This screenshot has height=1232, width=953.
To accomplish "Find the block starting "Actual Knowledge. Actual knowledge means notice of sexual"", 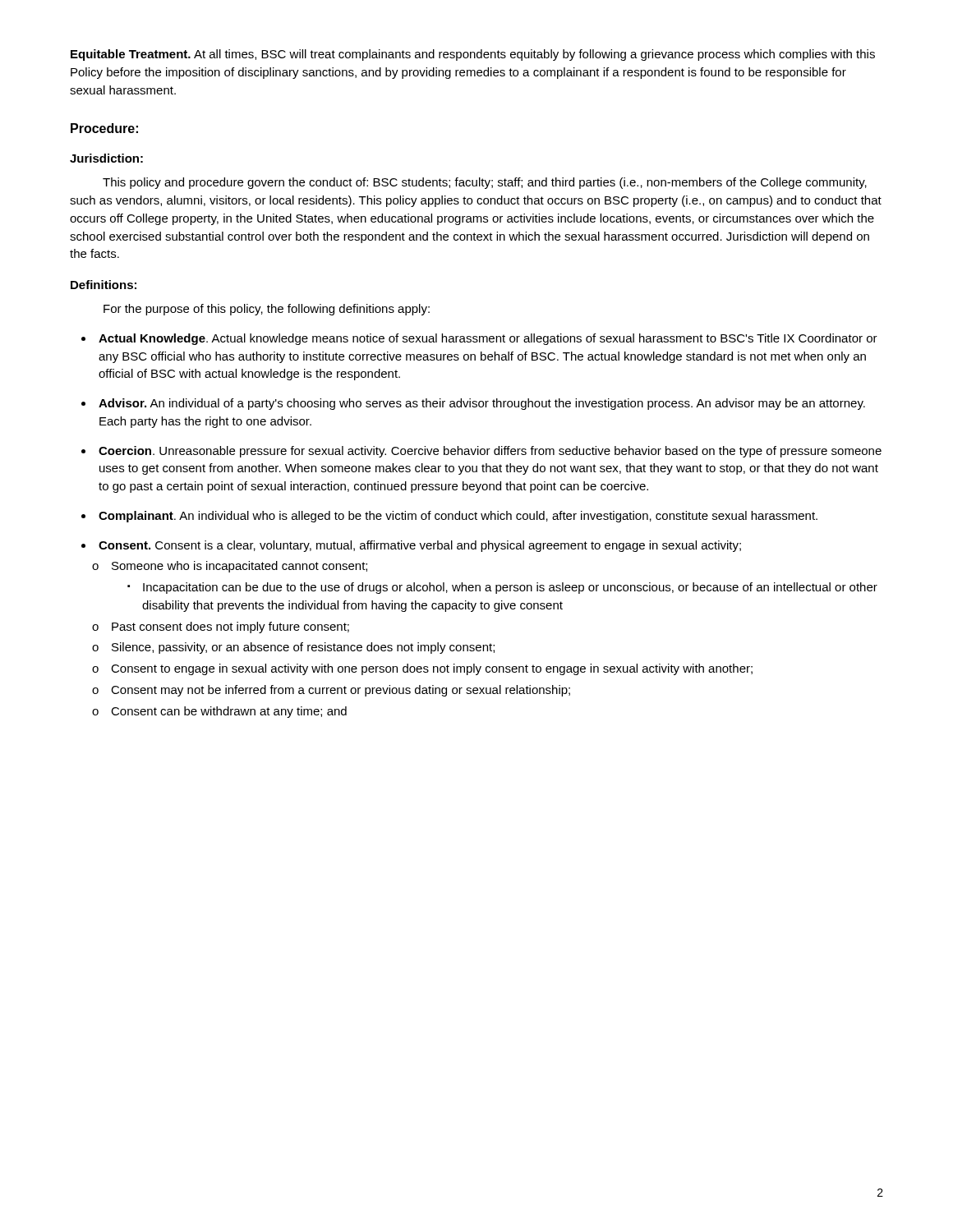I will tap(488, 356).
